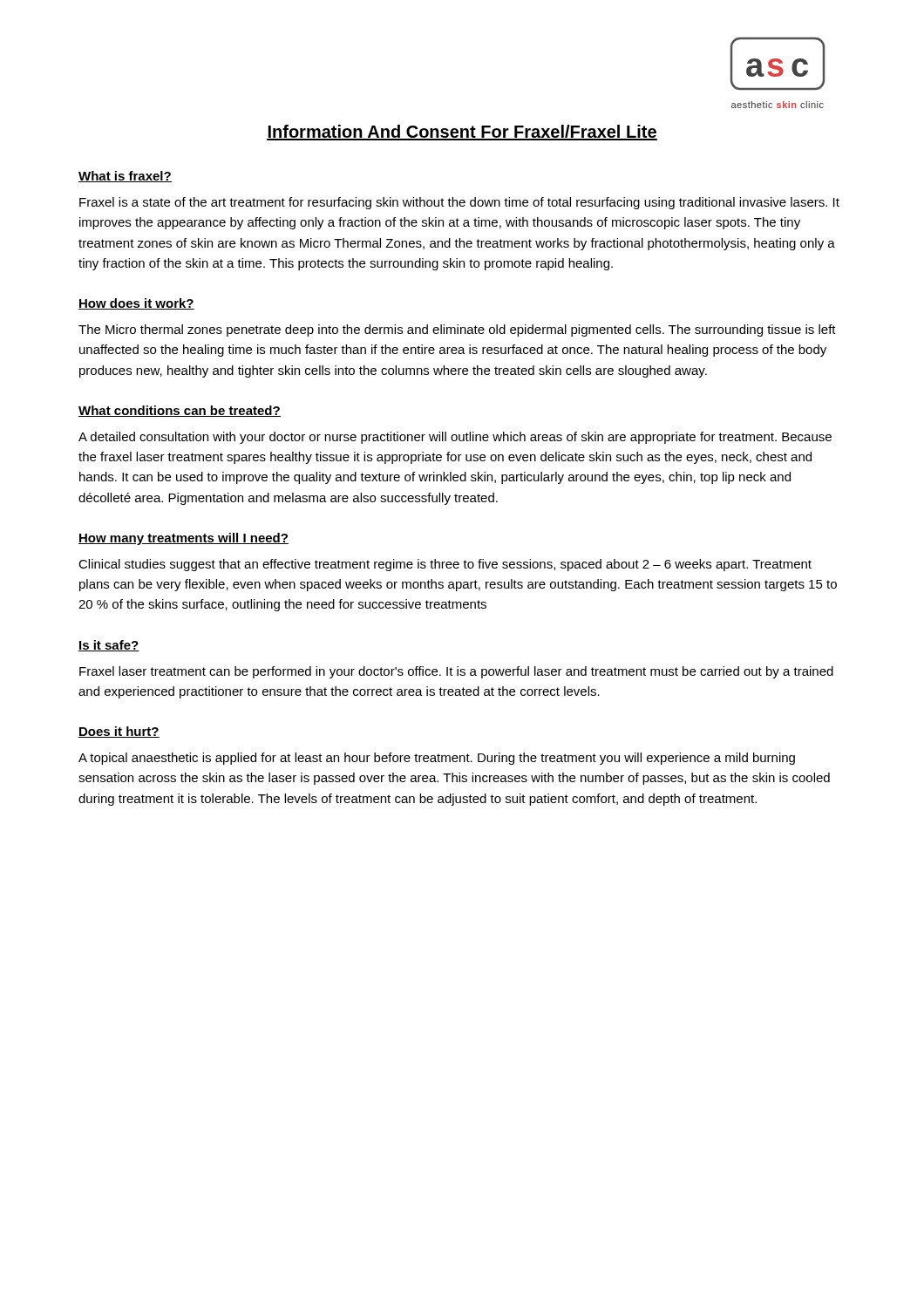924x1308 pixels.
Task: Select the passage starting "Fraxel is a state of the art"
Action: (x=459, y=232)
